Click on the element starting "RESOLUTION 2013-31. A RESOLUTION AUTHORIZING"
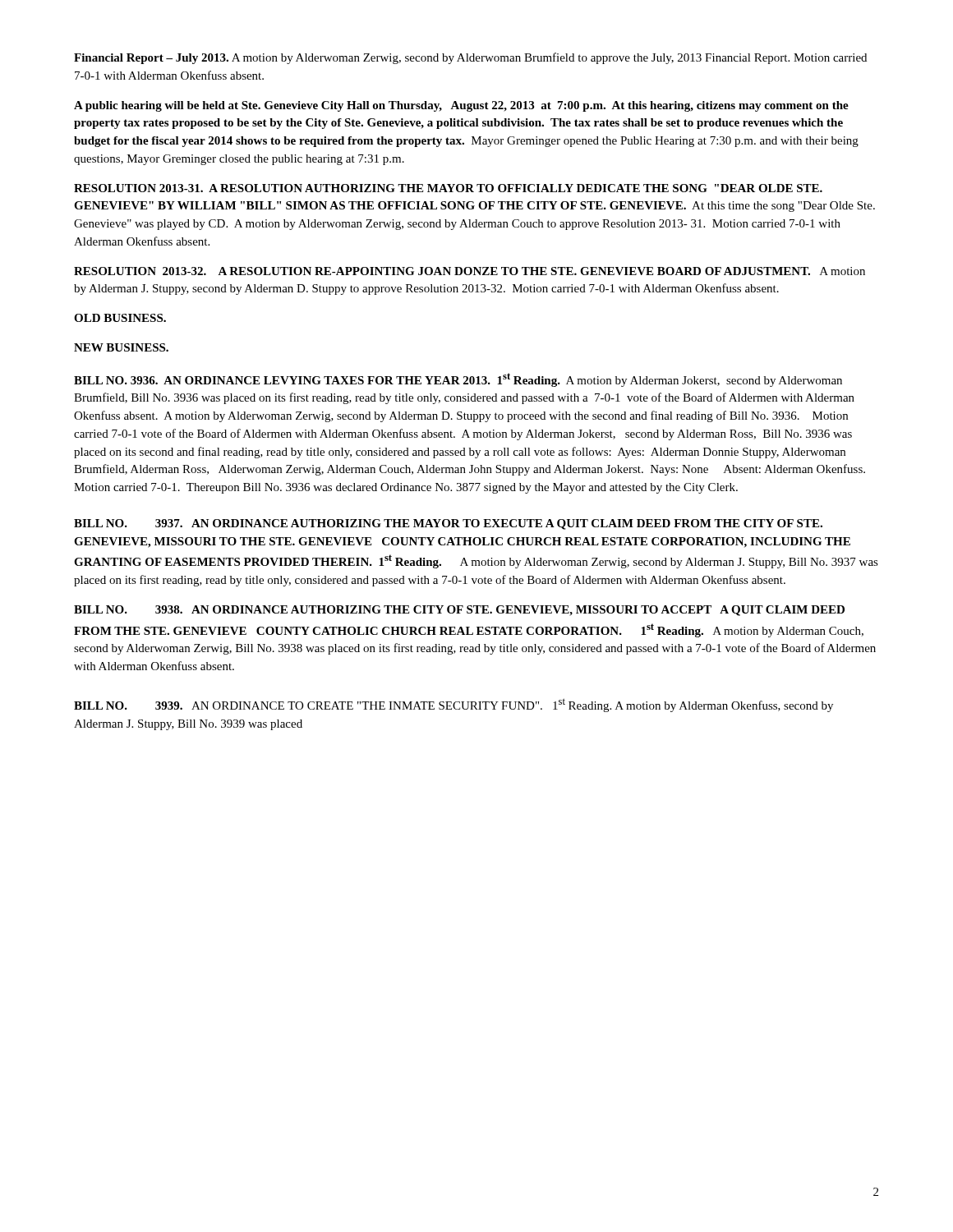Viewport: 953px width, 1232px height. click(x=475, y=214)
